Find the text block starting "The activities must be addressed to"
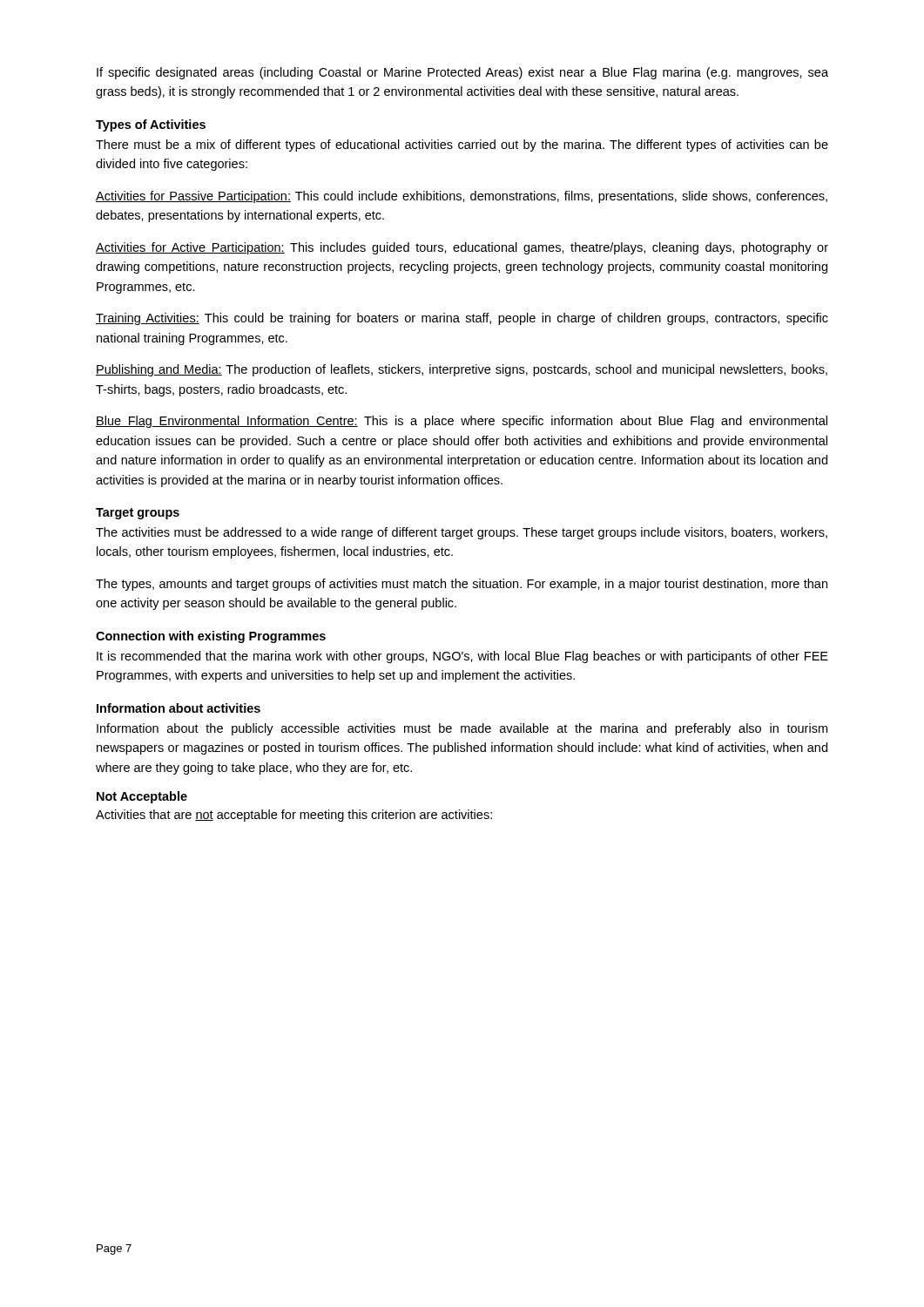 [x=462, y=542]
